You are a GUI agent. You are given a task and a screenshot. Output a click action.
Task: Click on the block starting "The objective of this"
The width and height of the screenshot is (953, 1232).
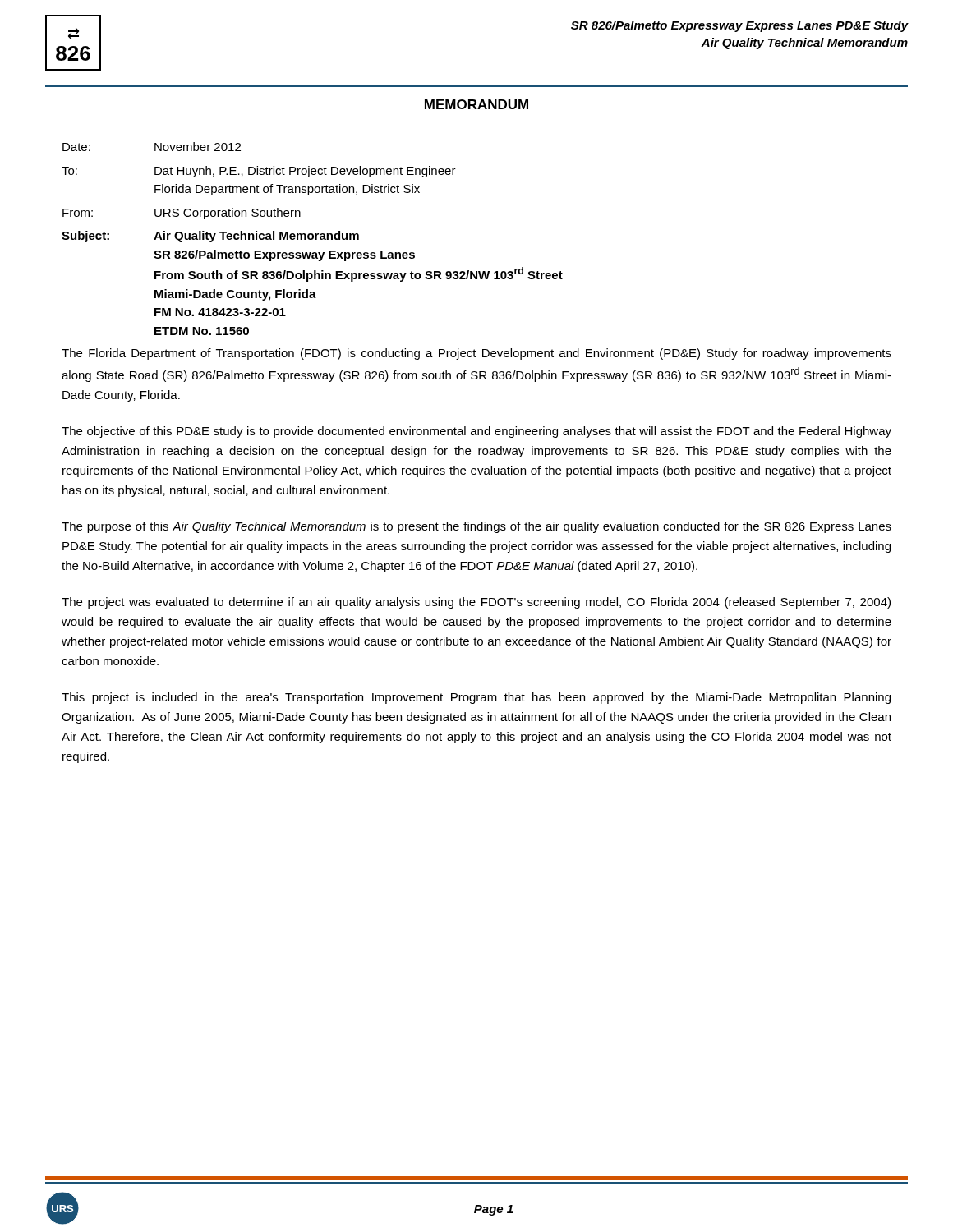point(476,460)
